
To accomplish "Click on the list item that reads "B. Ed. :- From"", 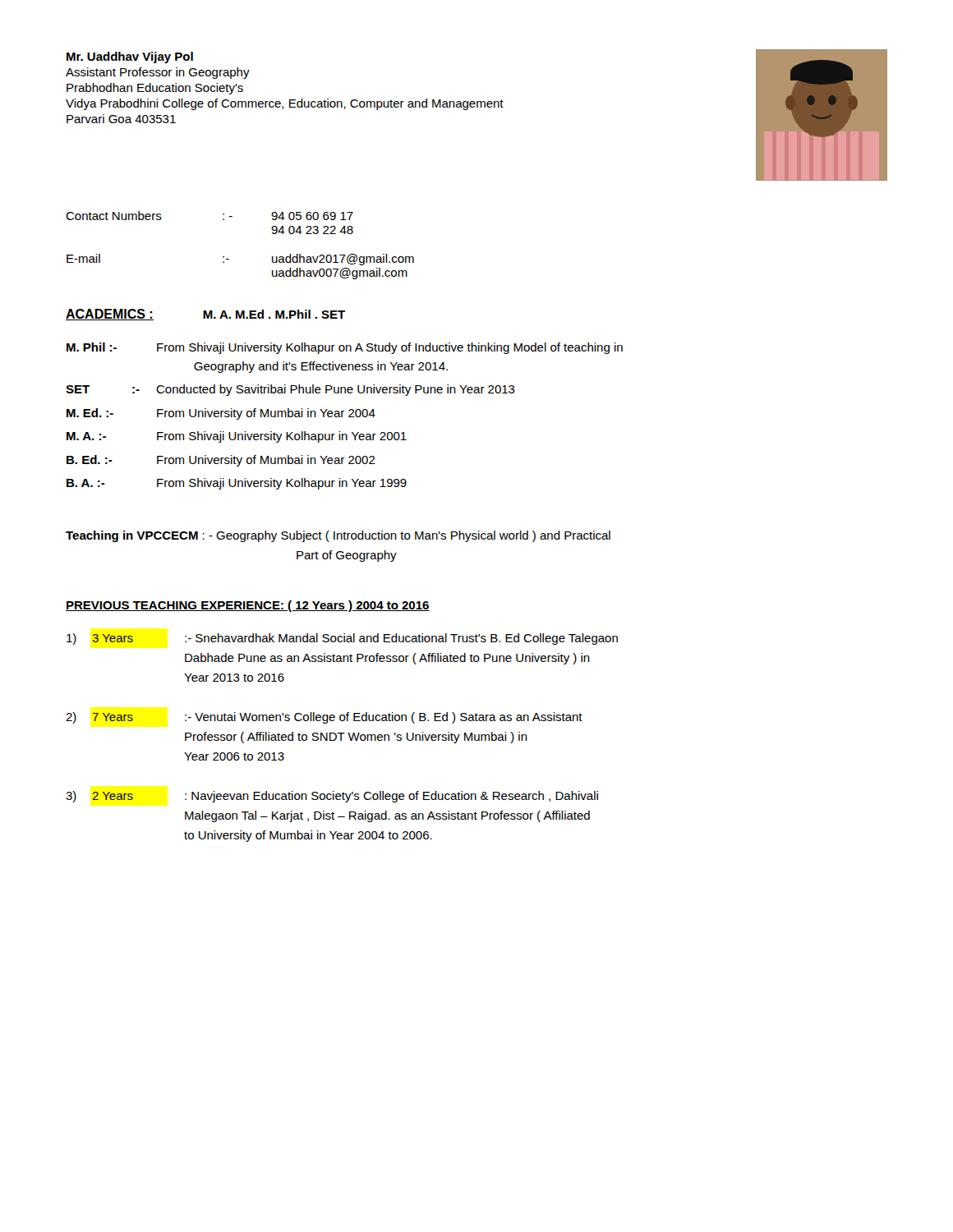I will tap(221, 461).
